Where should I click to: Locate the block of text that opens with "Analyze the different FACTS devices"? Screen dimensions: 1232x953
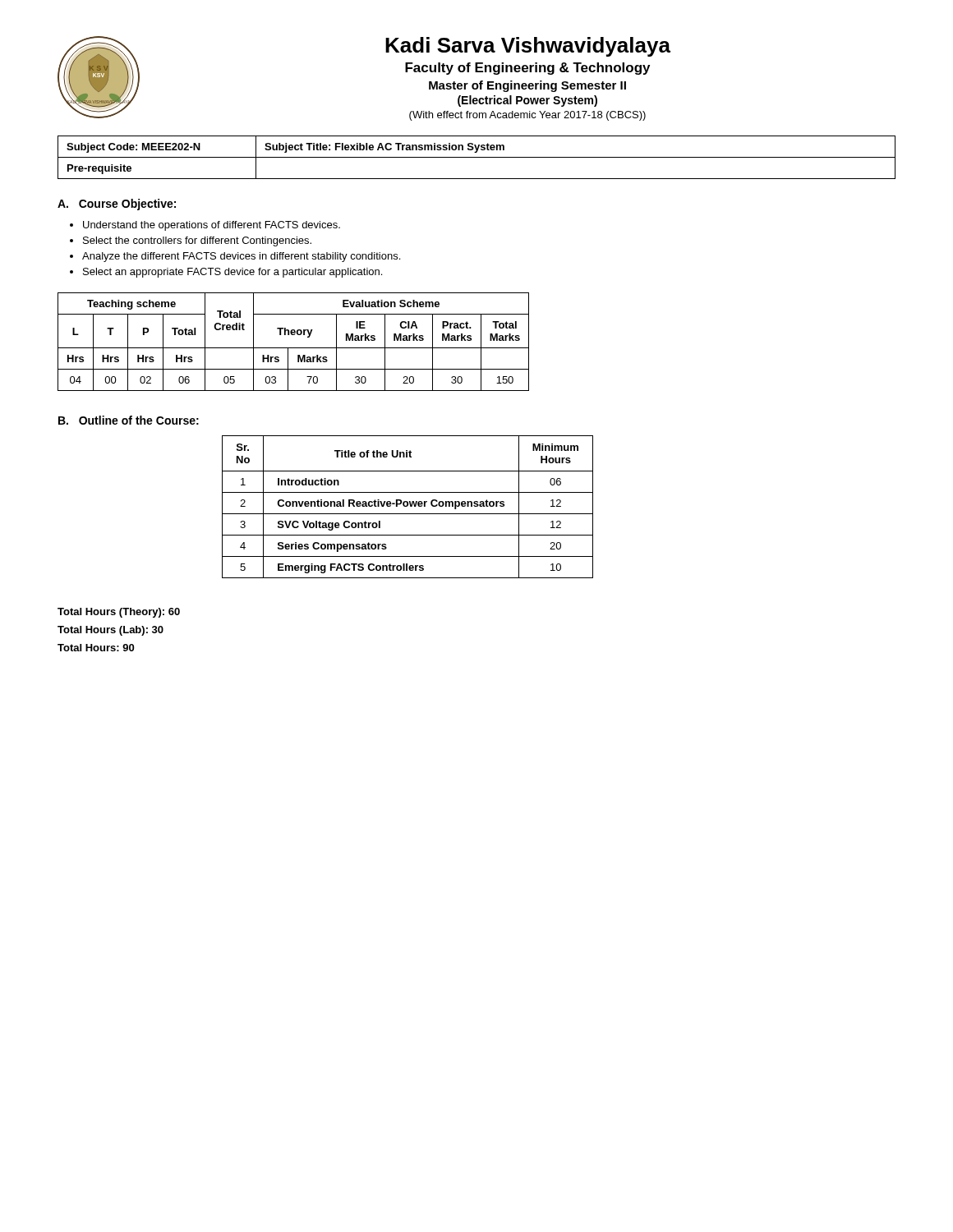click(x=242, y=256)
